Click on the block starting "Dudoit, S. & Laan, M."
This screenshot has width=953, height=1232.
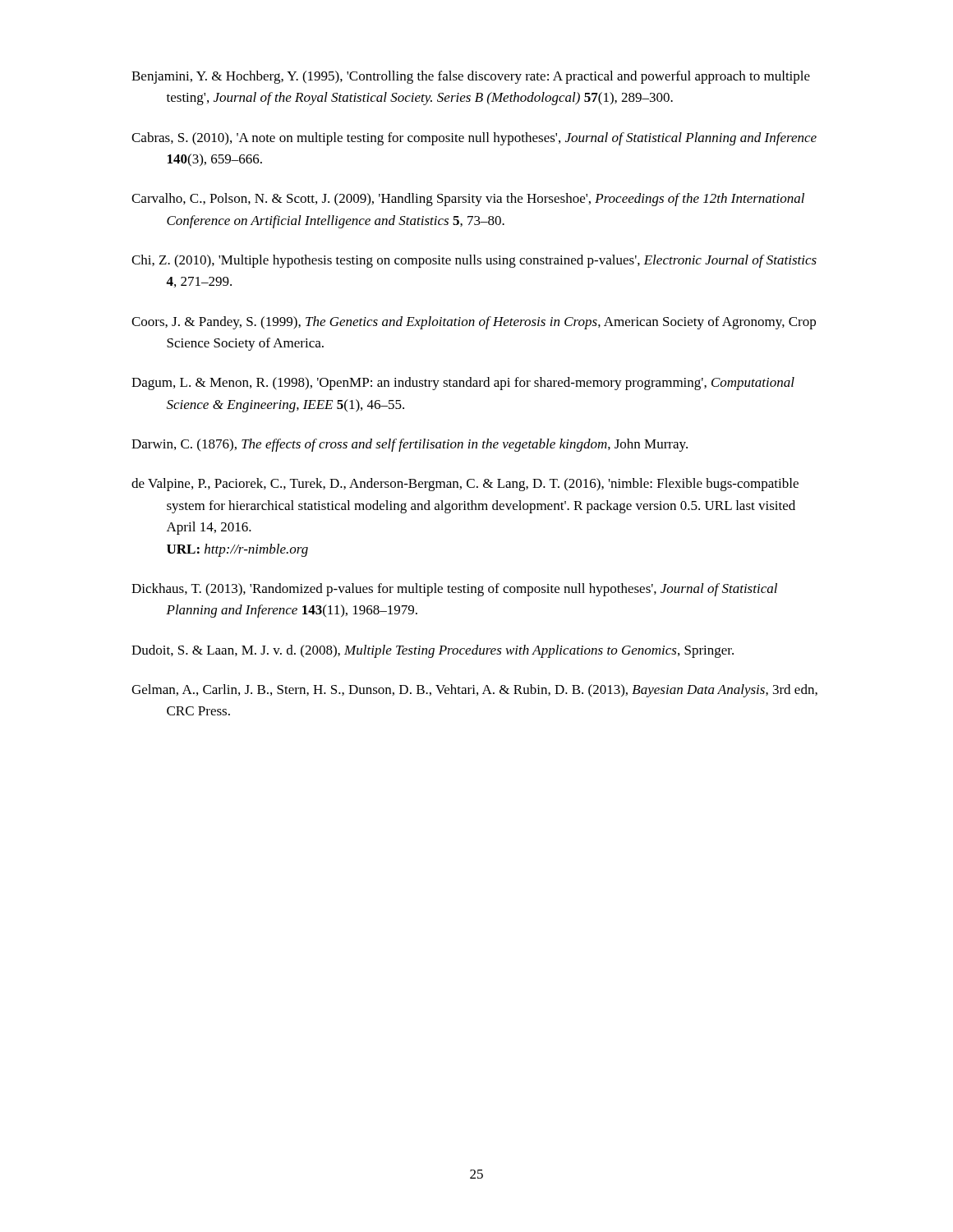(x=433, y=650)
